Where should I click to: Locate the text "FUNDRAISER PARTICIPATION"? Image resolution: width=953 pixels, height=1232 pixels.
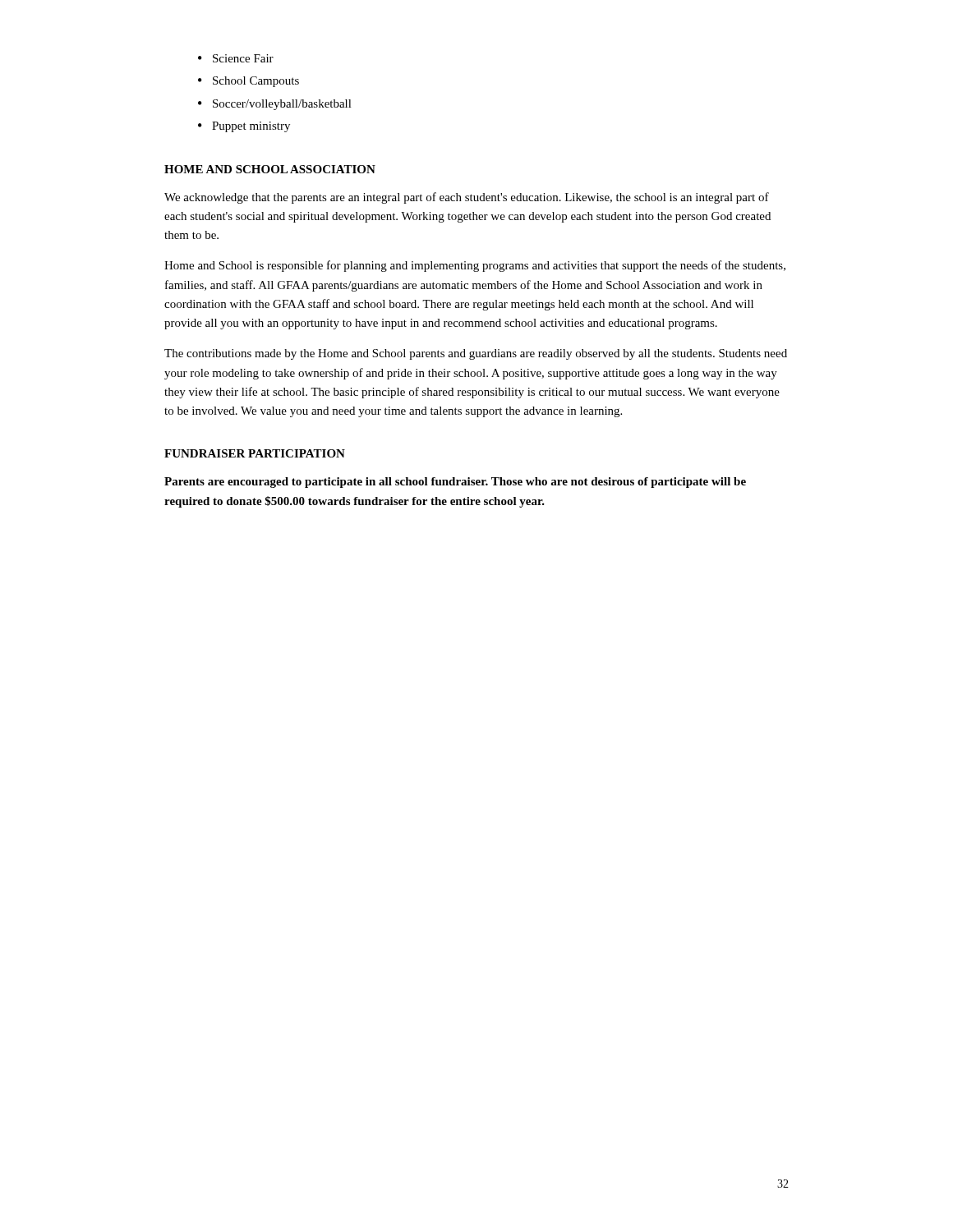255,454
